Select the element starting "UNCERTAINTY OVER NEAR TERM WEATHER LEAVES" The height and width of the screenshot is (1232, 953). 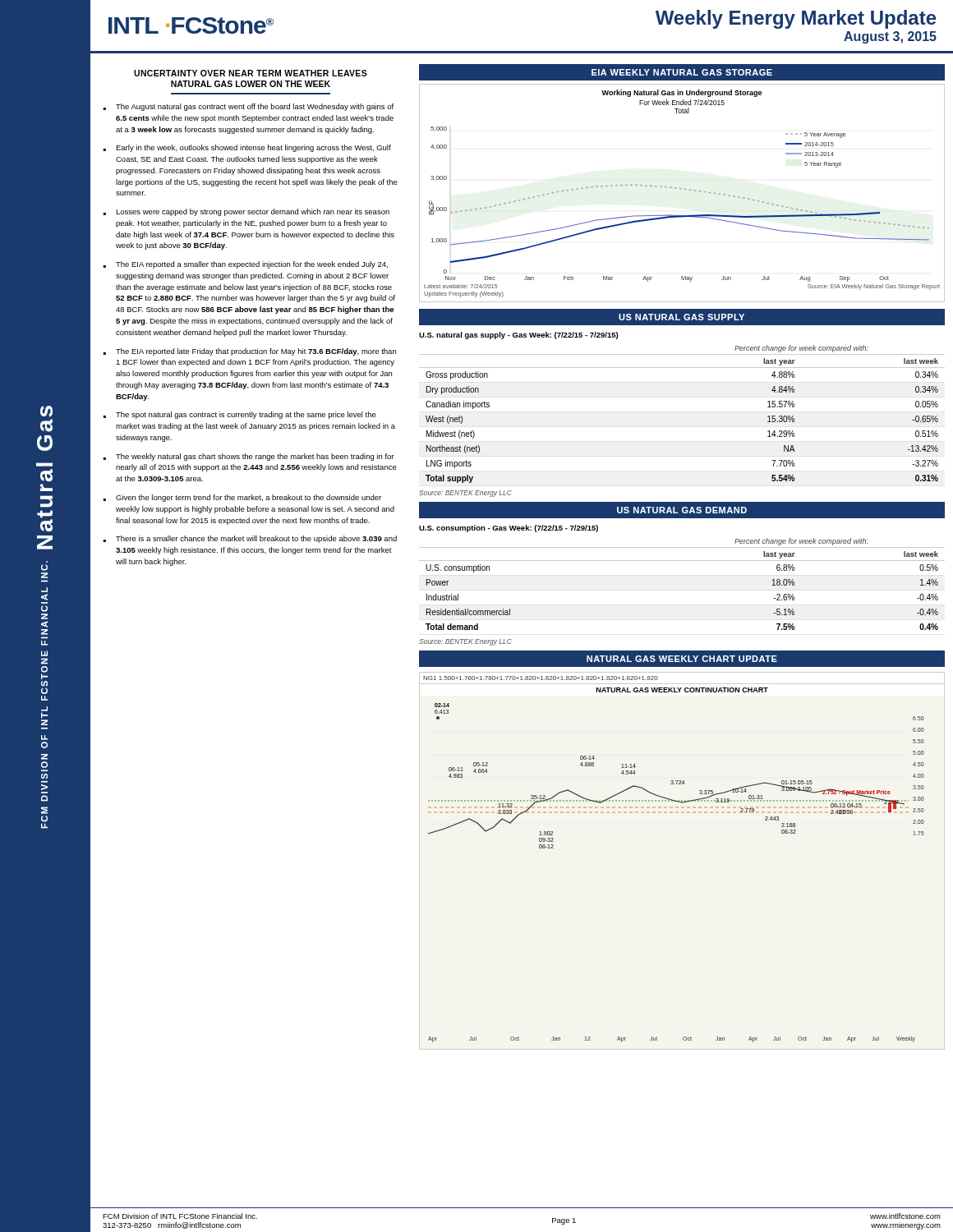[x=251, y=81]
